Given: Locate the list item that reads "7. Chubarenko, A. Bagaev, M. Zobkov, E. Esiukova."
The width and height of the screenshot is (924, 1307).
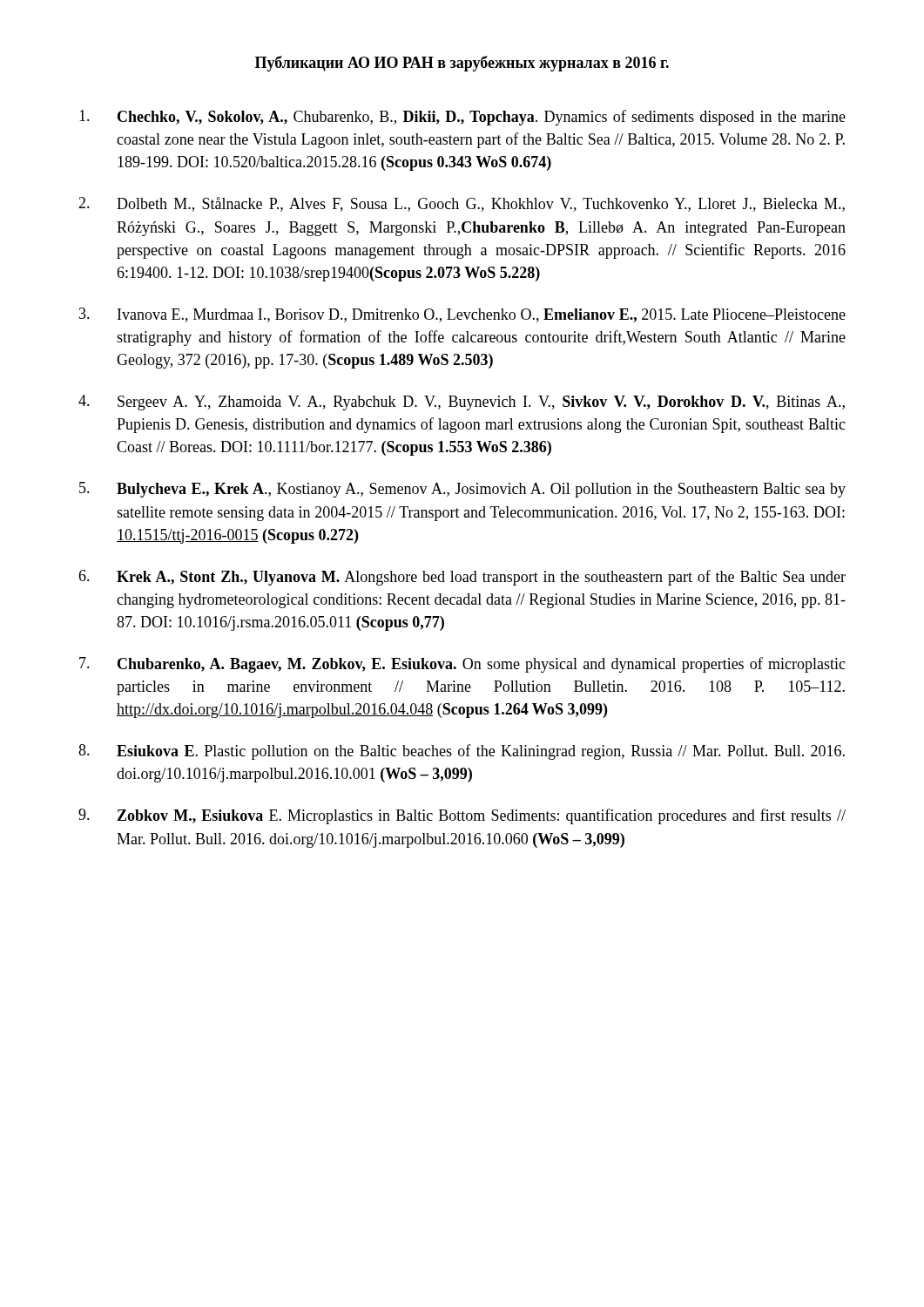Looking at the screenshot, I should point(462,687).
